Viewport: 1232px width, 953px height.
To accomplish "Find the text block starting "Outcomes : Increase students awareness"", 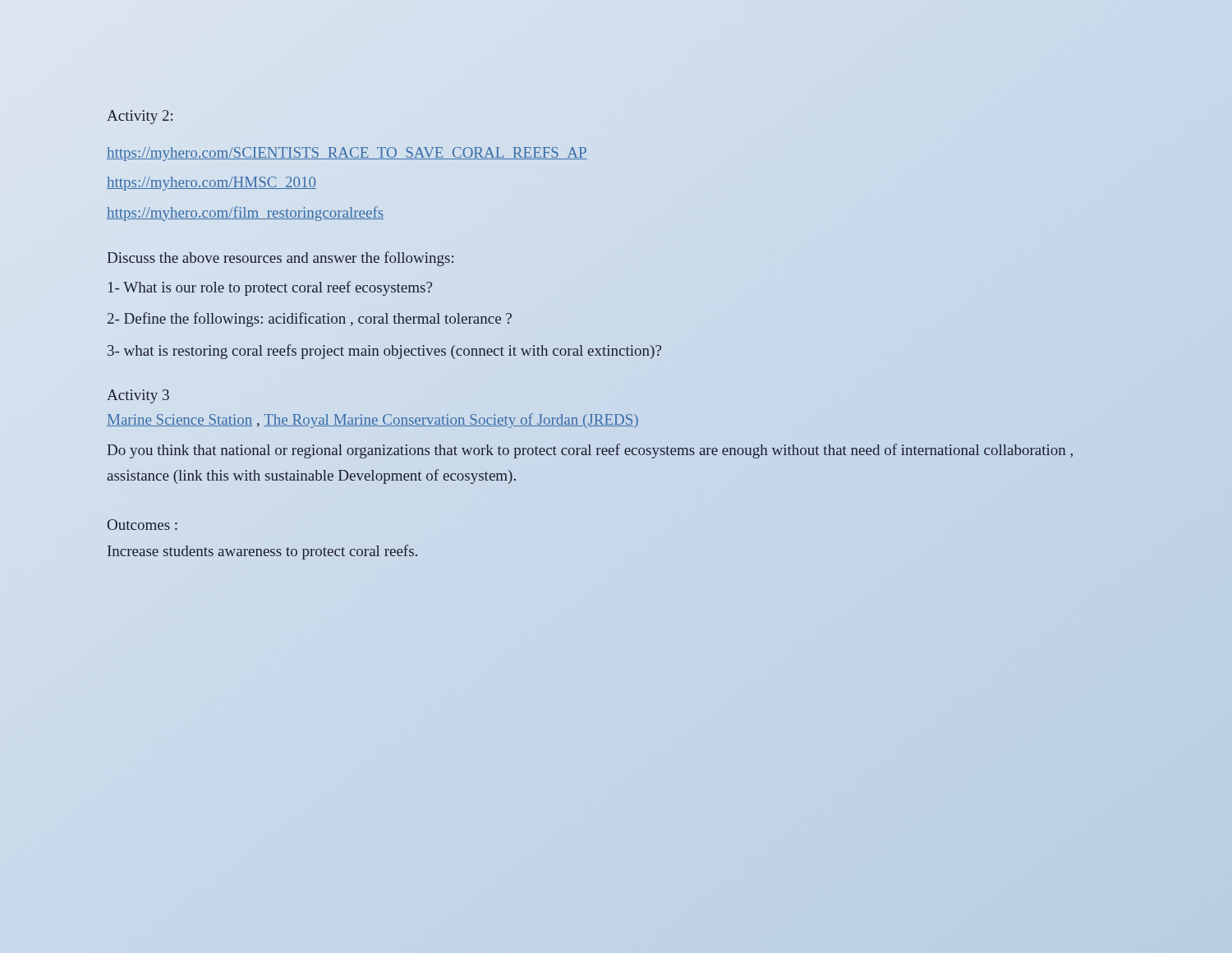I will pyautogui.click(x=263, y=538).
